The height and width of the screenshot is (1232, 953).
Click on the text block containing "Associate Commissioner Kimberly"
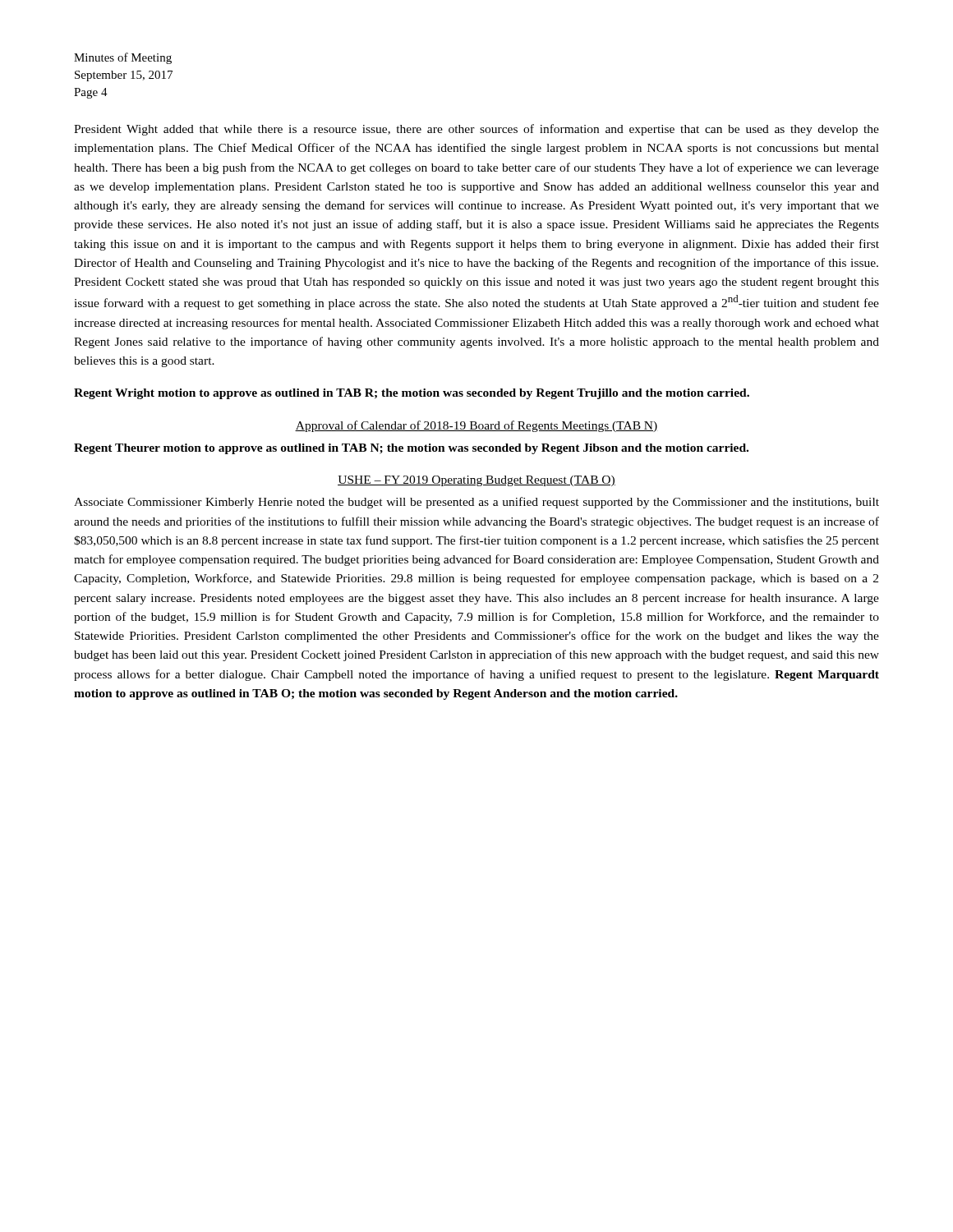[476, 597]
